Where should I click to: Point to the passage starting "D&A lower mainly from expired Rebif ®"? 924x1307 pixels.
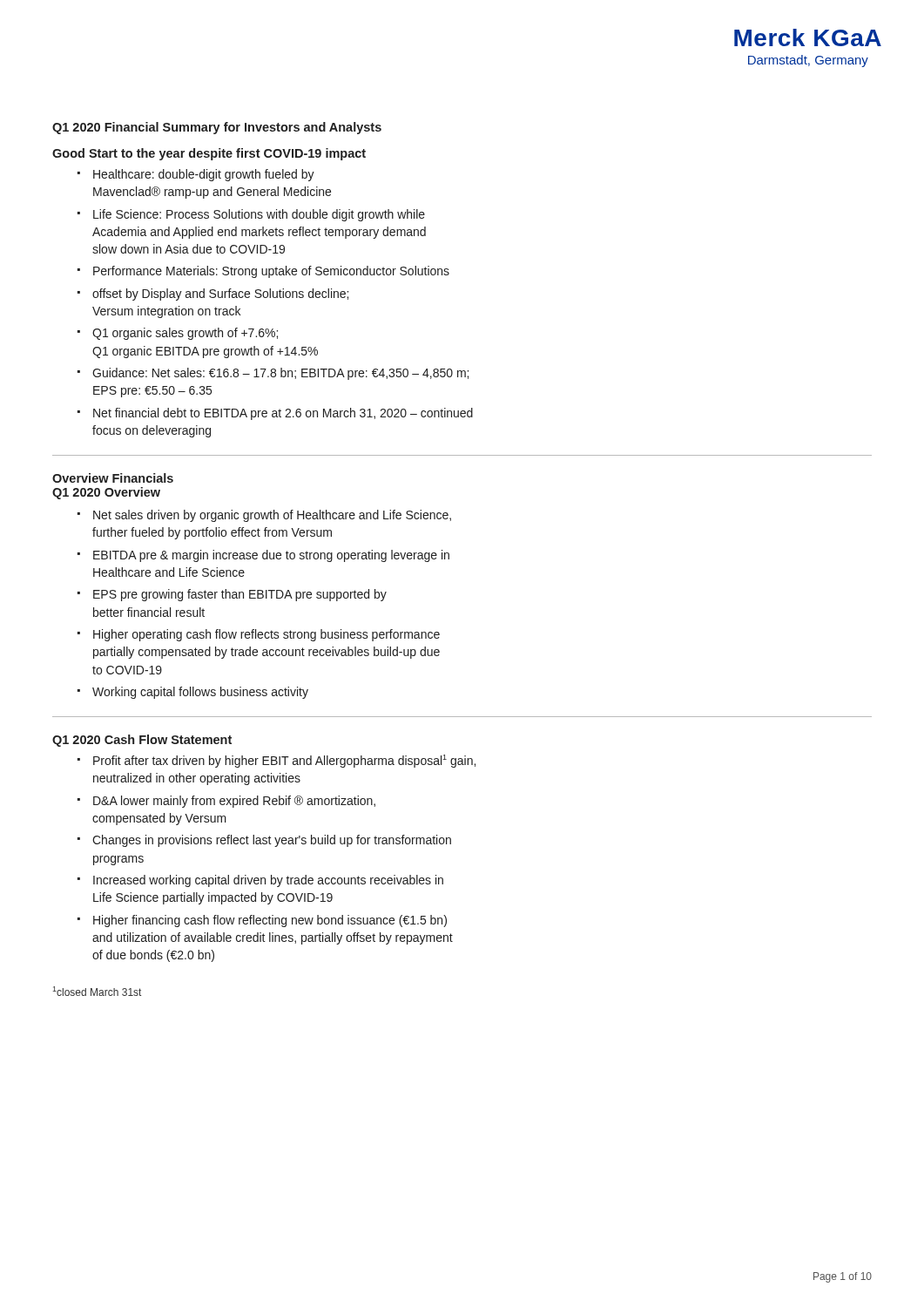click(234, 809)
